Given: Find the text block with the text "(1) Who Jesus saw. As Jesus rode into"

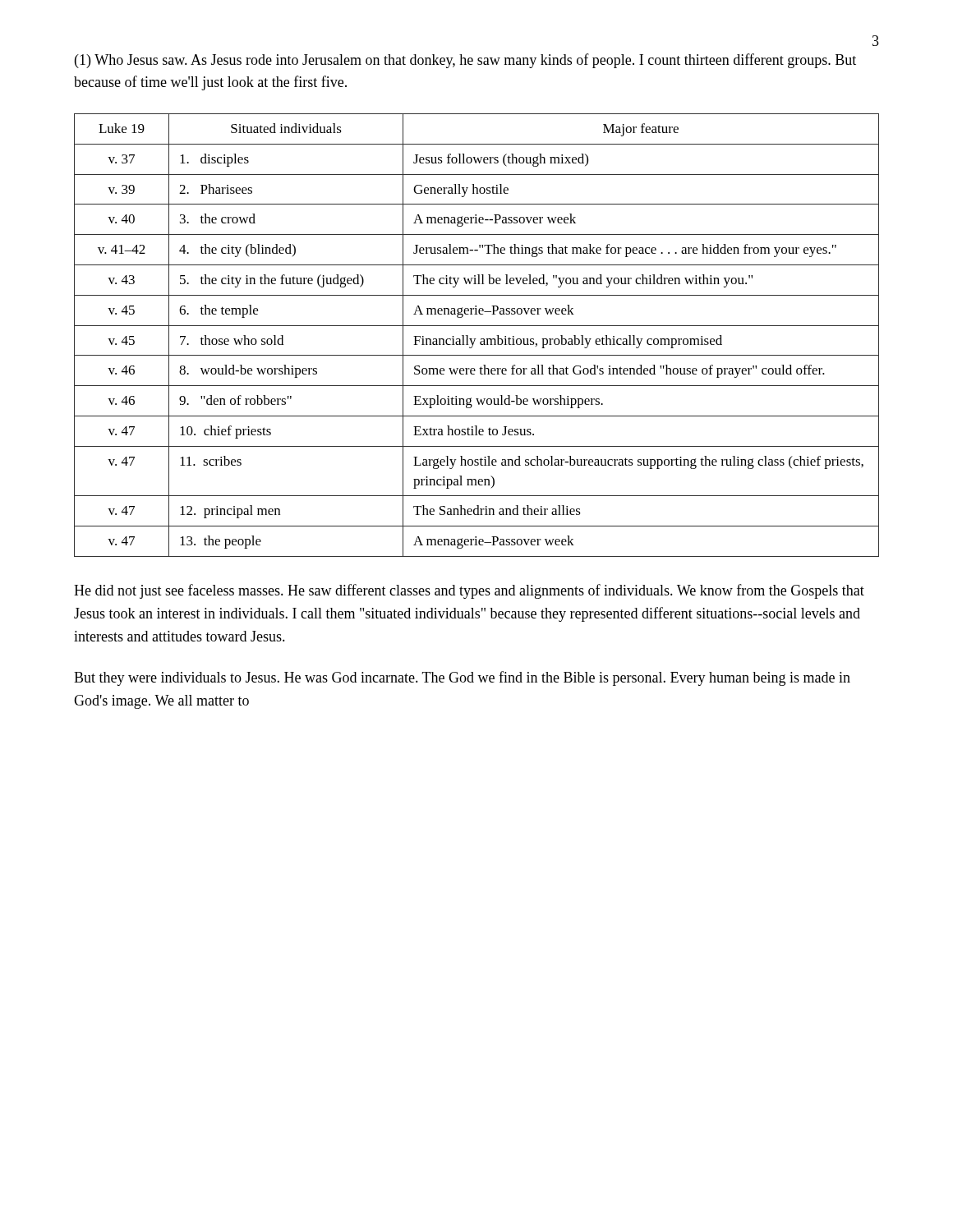Looking at the screenshot, I should (x=465, y=71).
